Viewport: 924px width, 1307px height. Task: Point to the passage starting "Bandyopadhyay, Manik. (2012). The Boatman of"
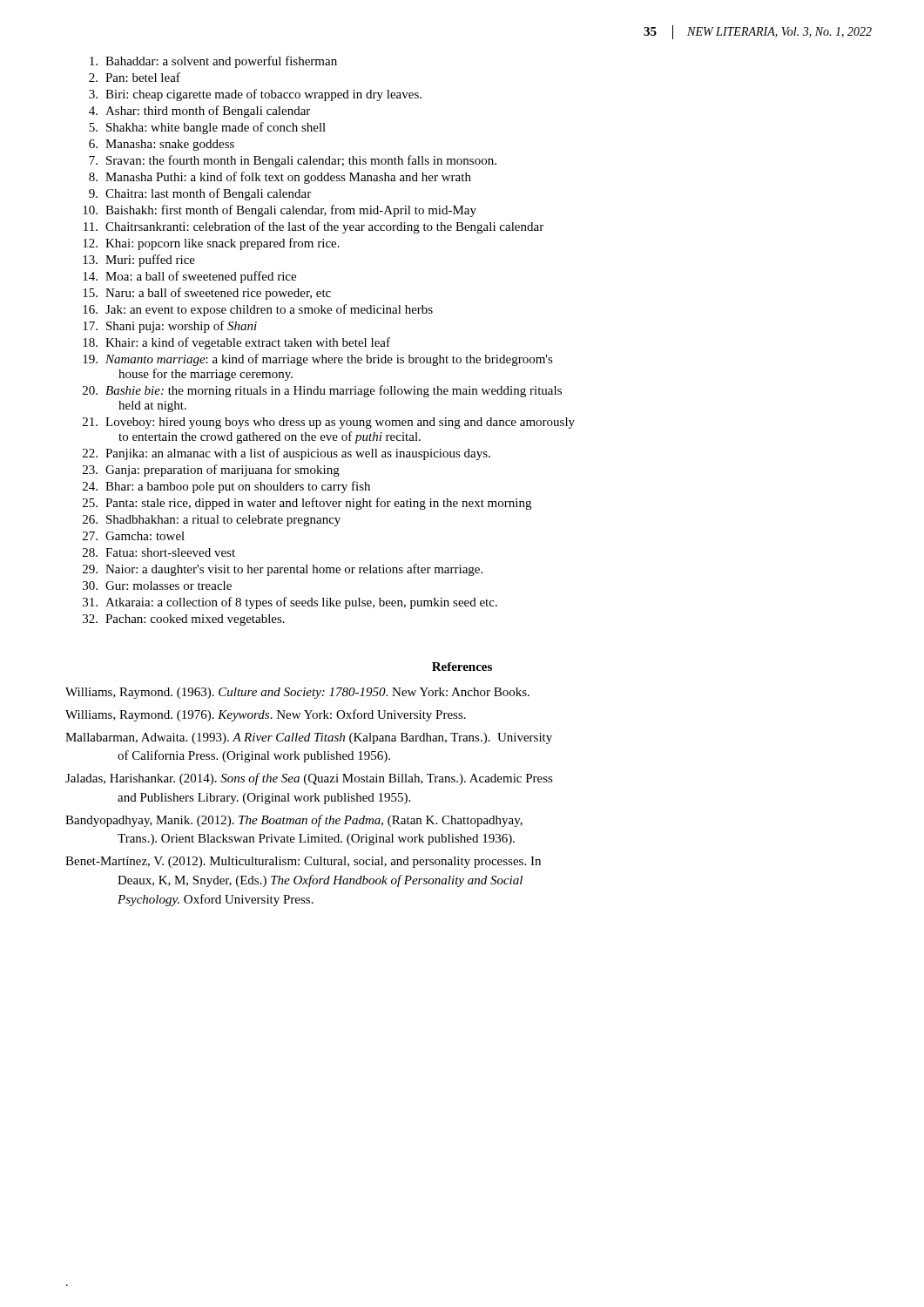[x=462, y=831]
